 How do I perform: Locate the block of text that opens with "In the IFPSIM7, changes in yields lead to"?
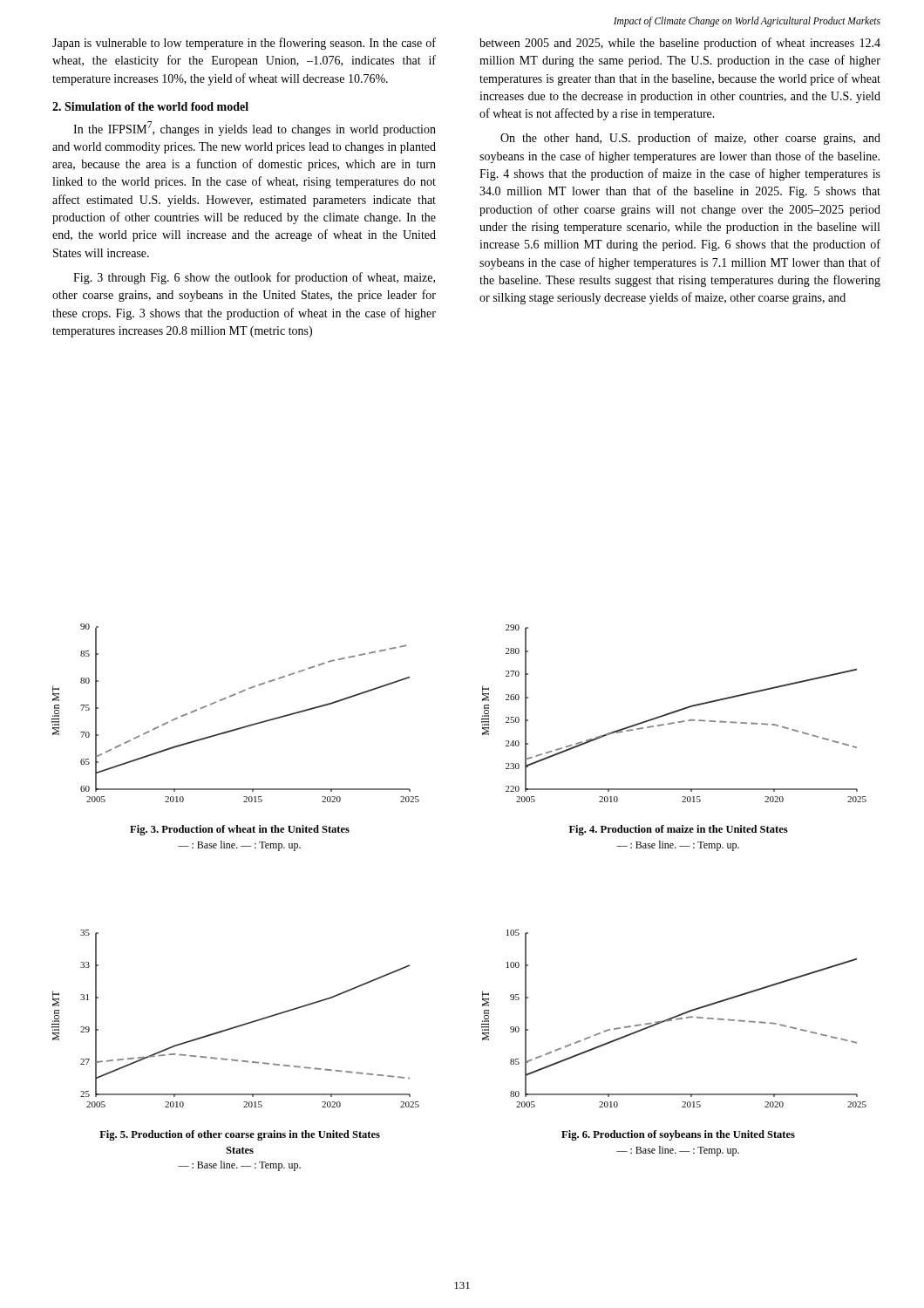[244, 229]
